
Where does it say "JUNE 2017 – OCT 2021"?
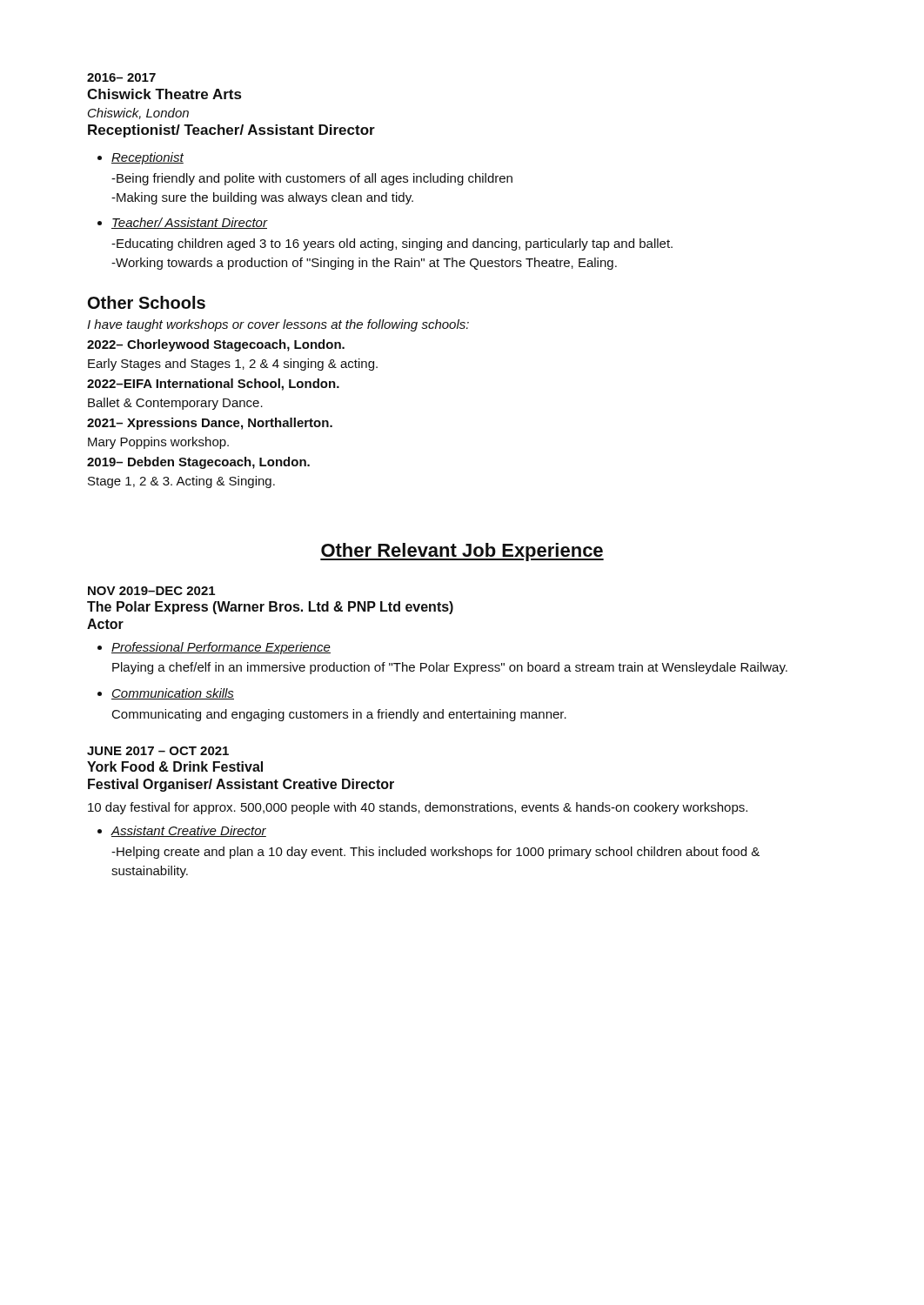[158, 750]
